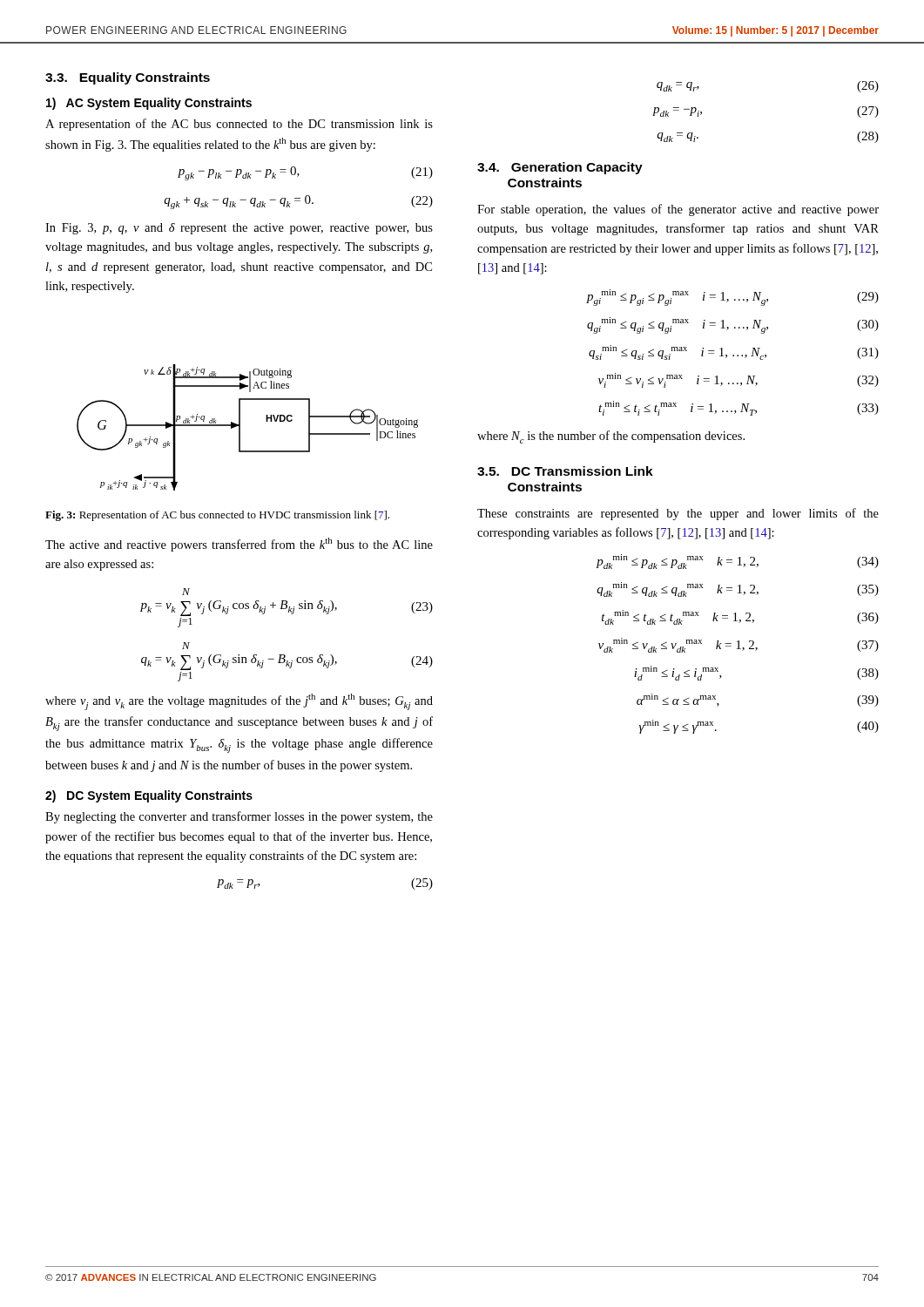924x1307 pixels.
Task: Point to the formula beginning "pgimin ≤ pgi ≤ pgimax i = 1,"
Action: (733, 296)
